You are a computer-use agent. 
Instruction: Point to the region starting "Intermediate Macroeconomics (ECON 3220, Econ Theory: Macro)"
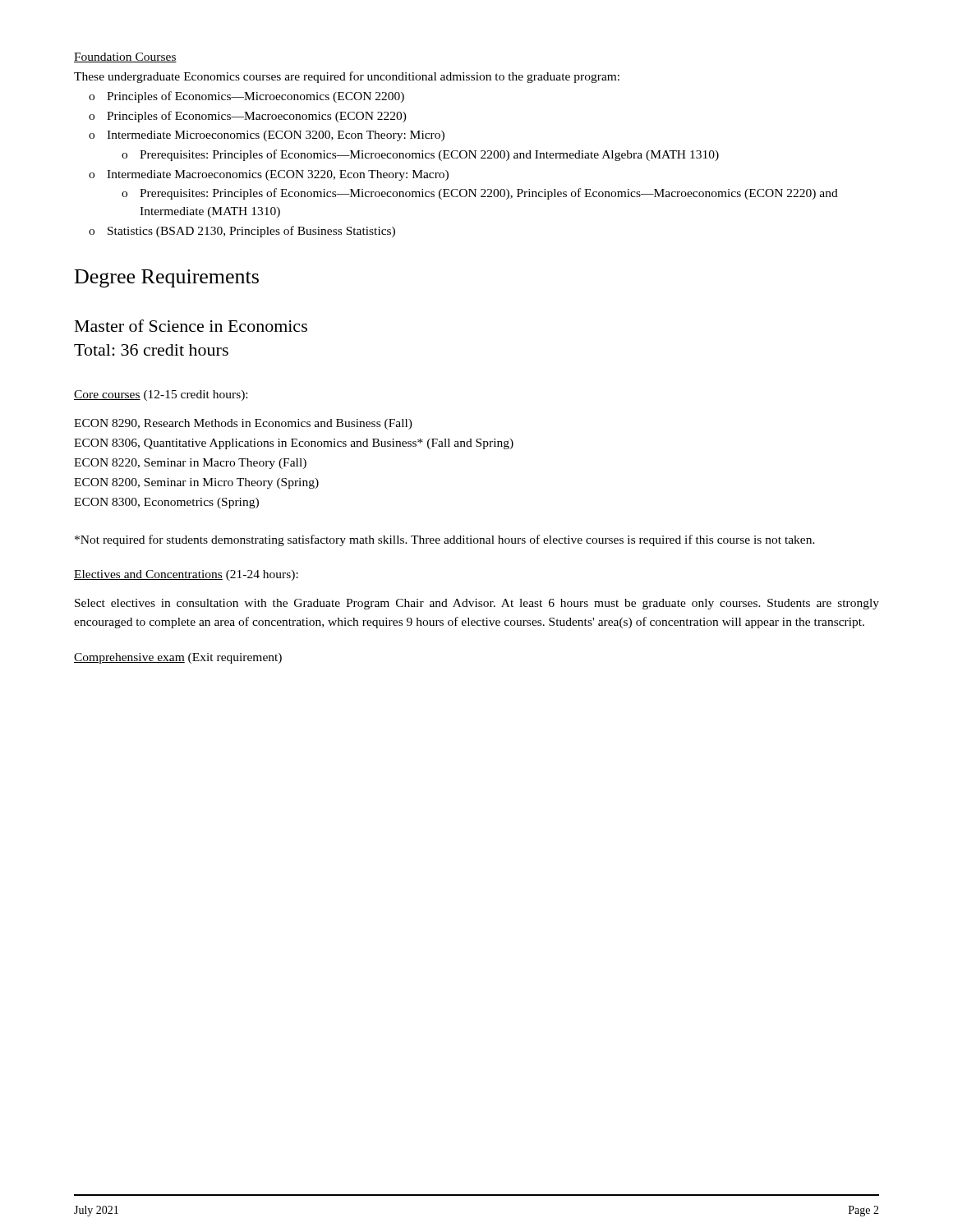(493, 193)
